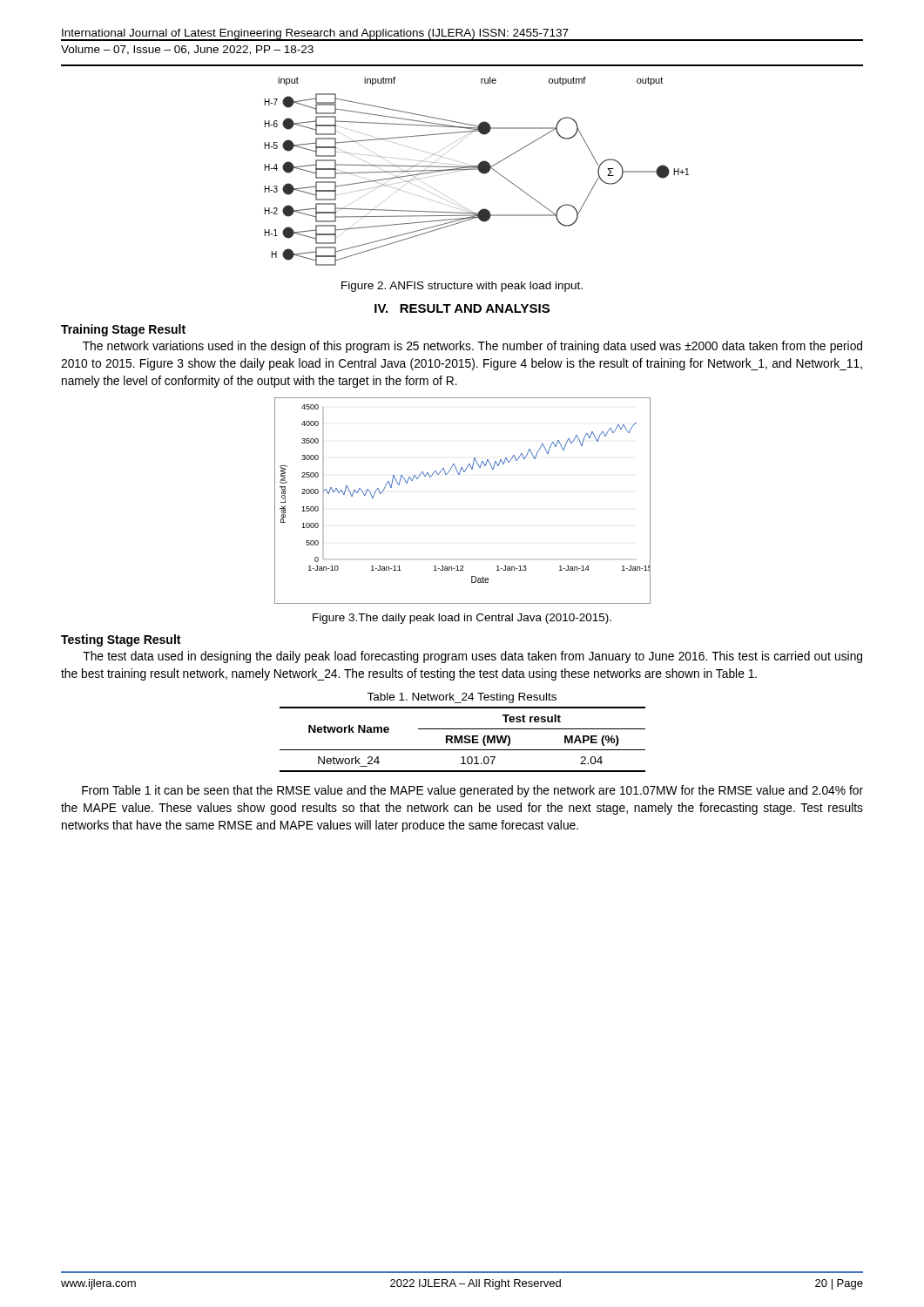Where does it say "IV. RESULT AND ANALYSIS"?

click(x=462, y=308)
